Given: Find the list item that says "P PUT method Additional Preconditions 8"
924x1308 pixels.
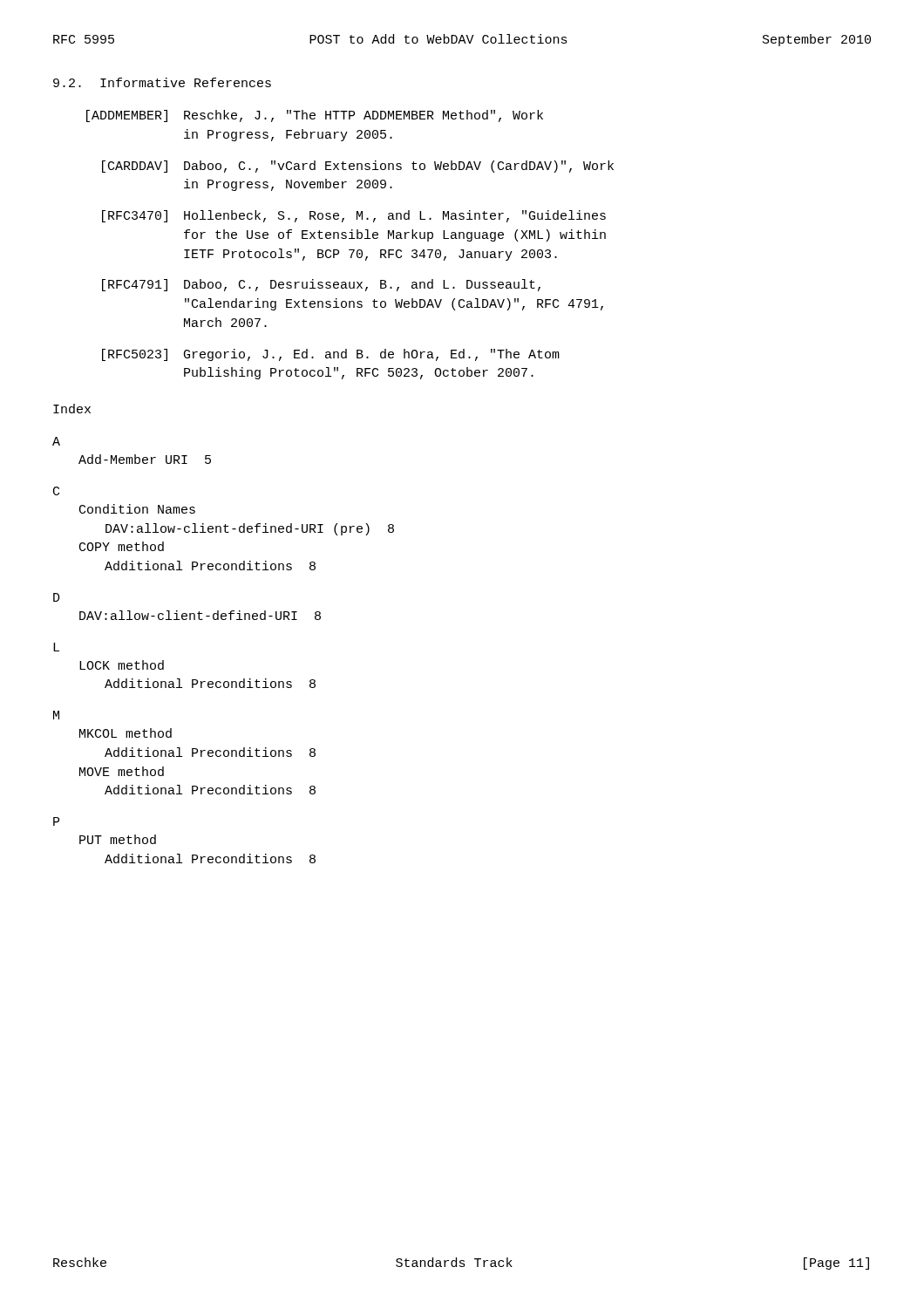Looking at the screenshot, I should tap(56, 821).
